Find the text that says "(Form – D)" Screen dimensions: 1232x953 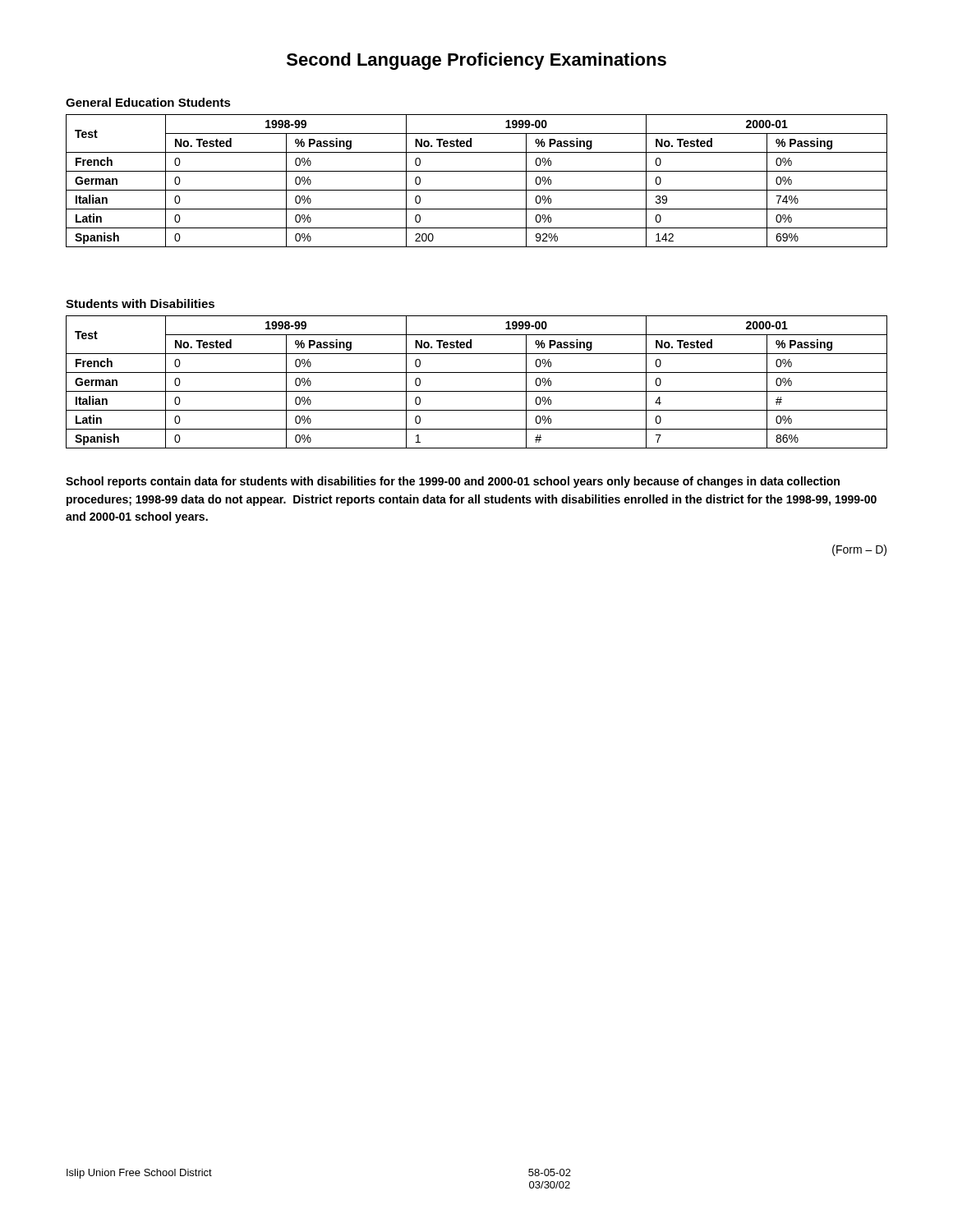(859, 550)
